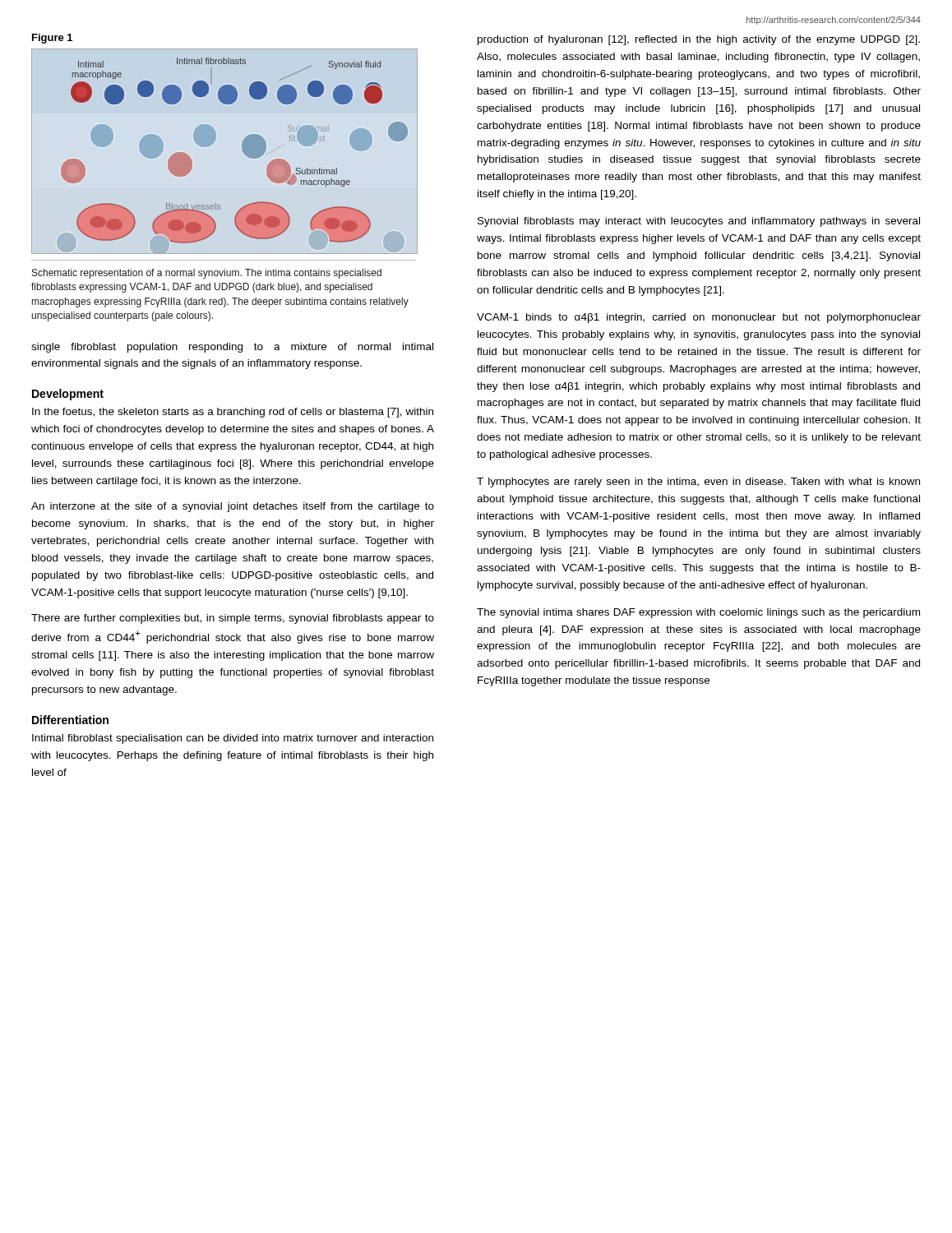The image size is (952, 1233).
Task: Where is the passage that starts "In the foetus,"?
Action: click(233, 446)
